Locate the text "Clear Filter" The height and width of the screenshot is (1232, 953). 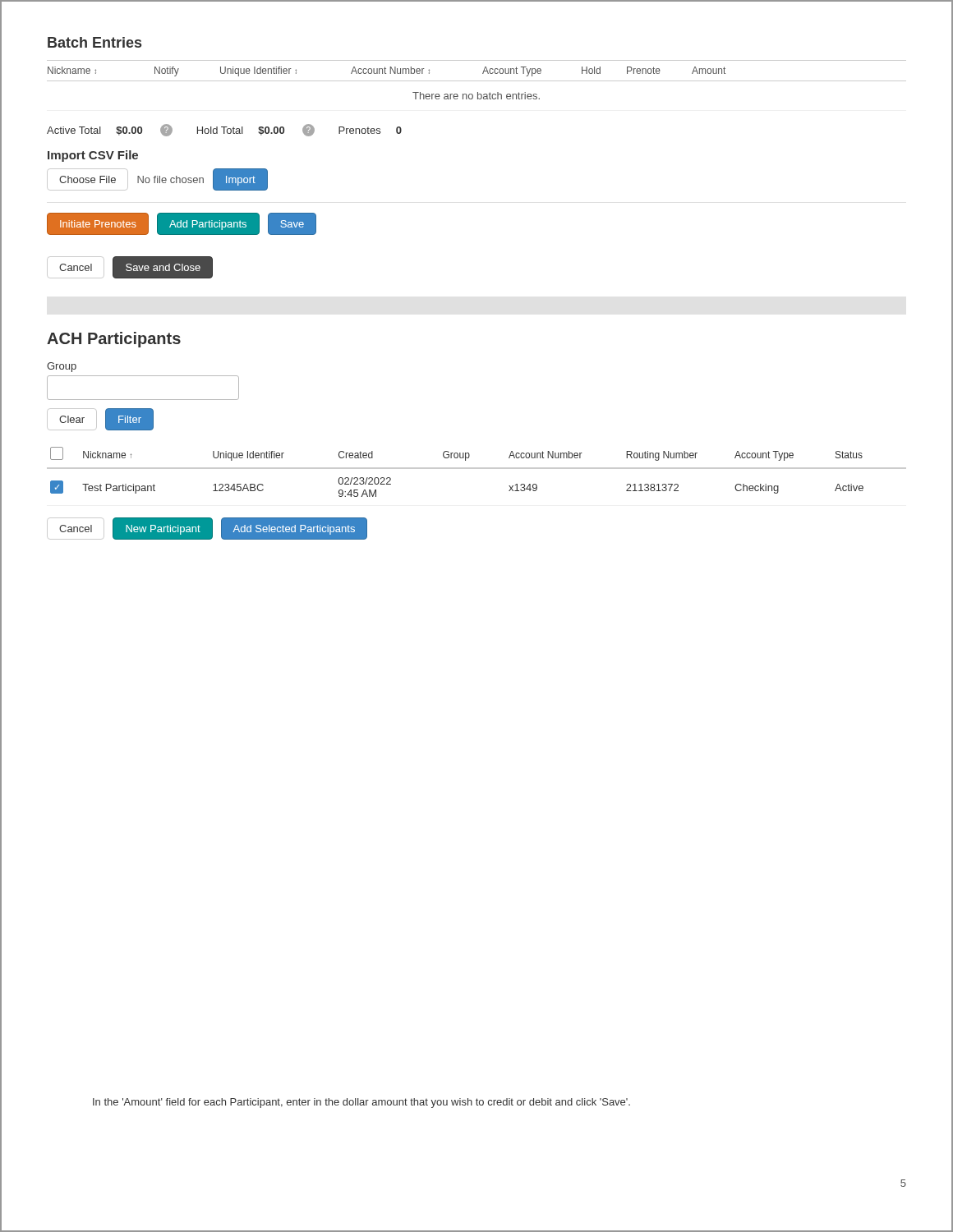point(100,419)
